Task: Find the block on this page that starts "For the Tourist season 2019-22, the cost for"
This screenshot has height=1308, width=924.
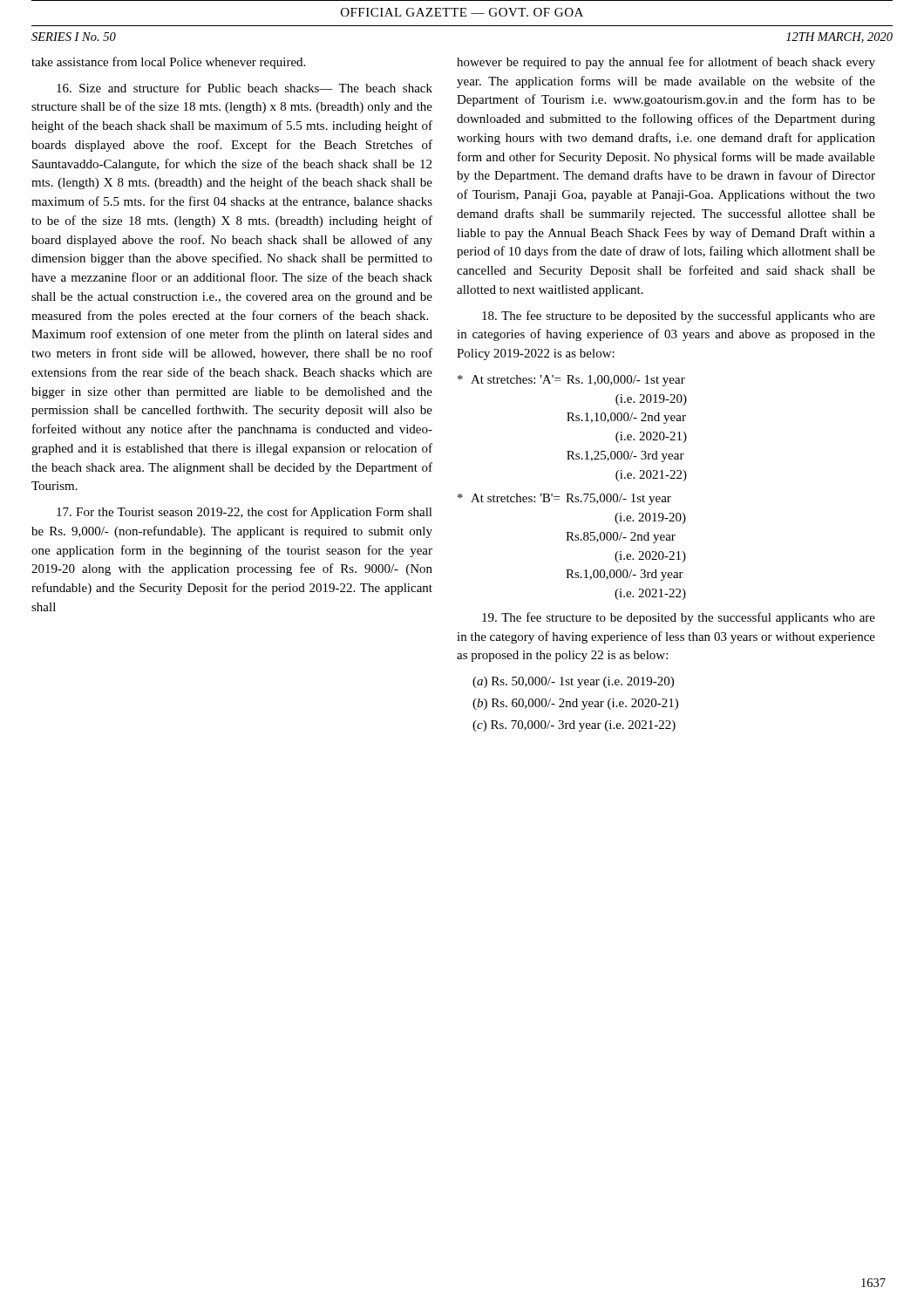Action: point(232,560)
